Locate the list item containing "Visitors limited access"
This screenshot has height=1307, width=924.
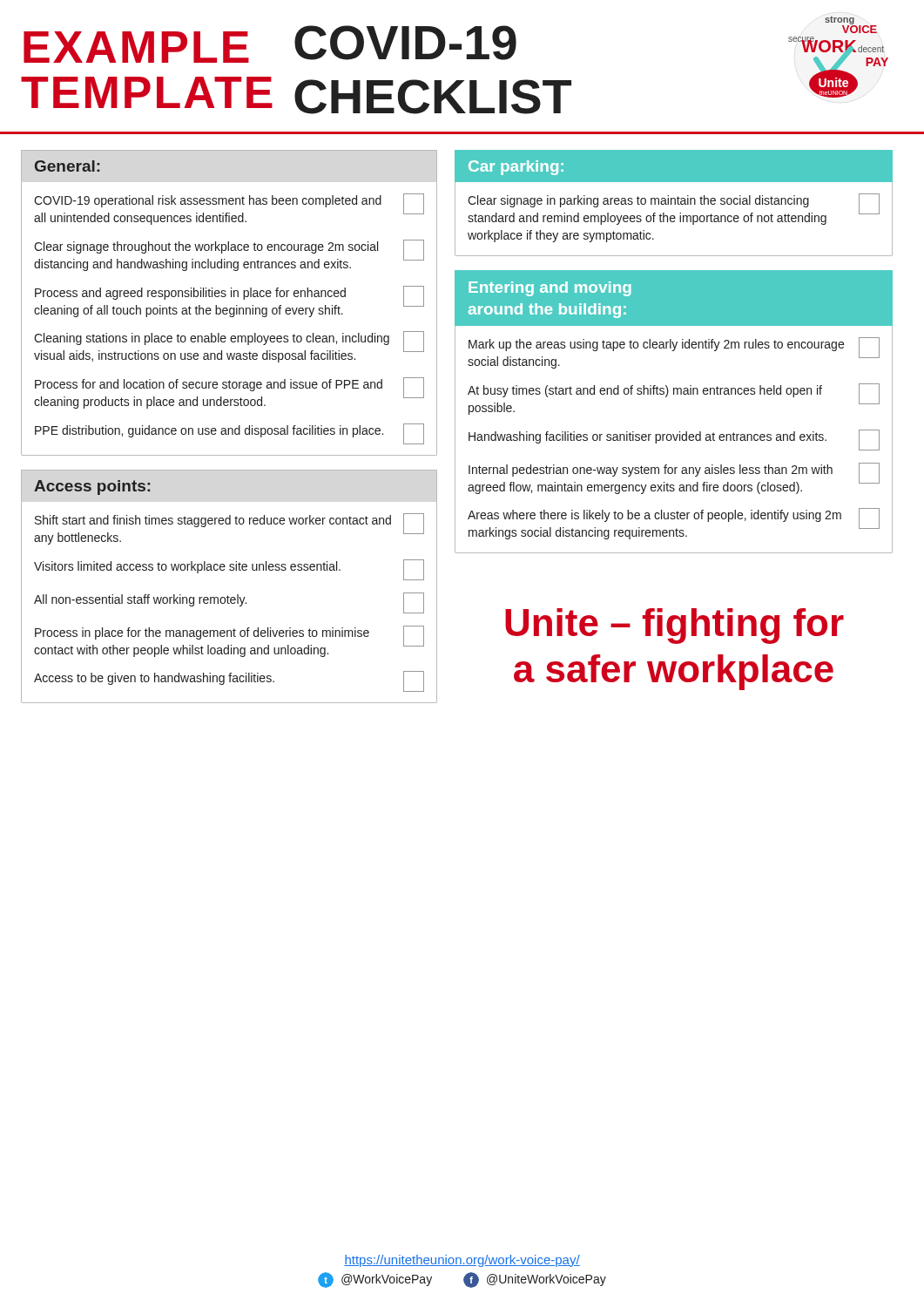pyautogui.click(x=229, y=569)
